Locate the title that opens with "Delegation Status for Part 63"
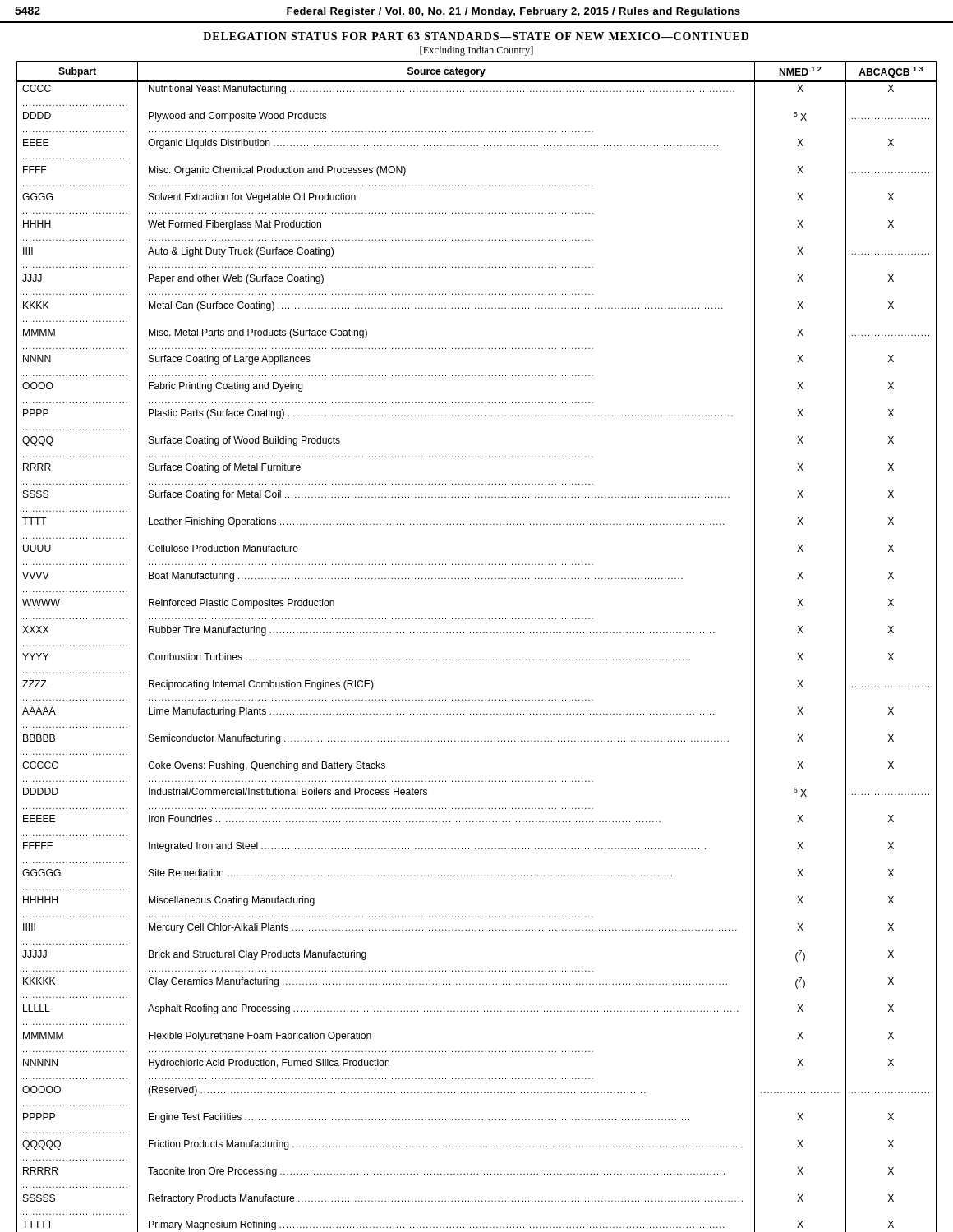 [476, 37]
